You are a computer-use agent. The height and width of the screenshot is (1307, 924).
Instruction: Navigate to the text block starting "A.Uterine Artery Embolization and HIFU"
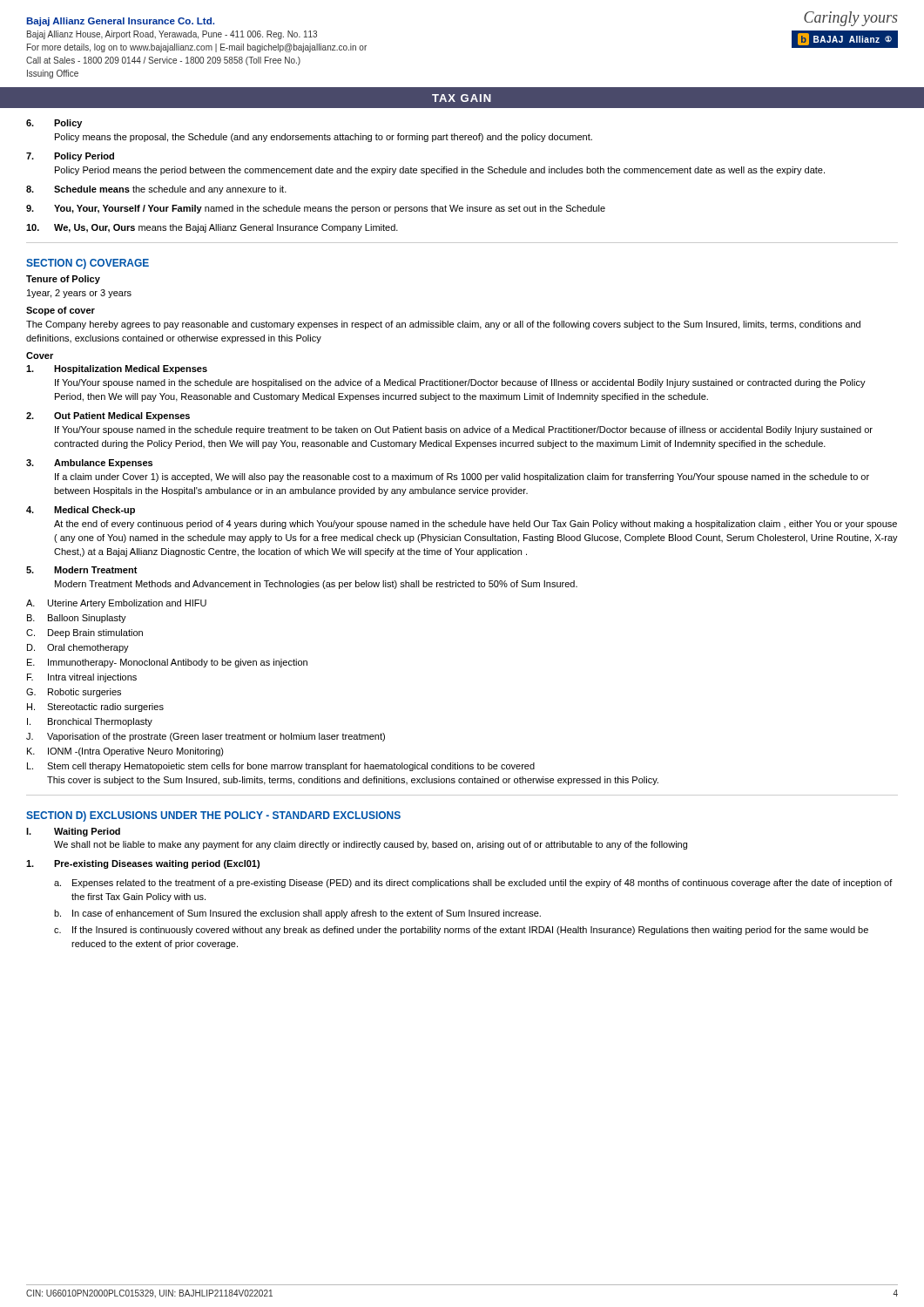tap(116, 604)
